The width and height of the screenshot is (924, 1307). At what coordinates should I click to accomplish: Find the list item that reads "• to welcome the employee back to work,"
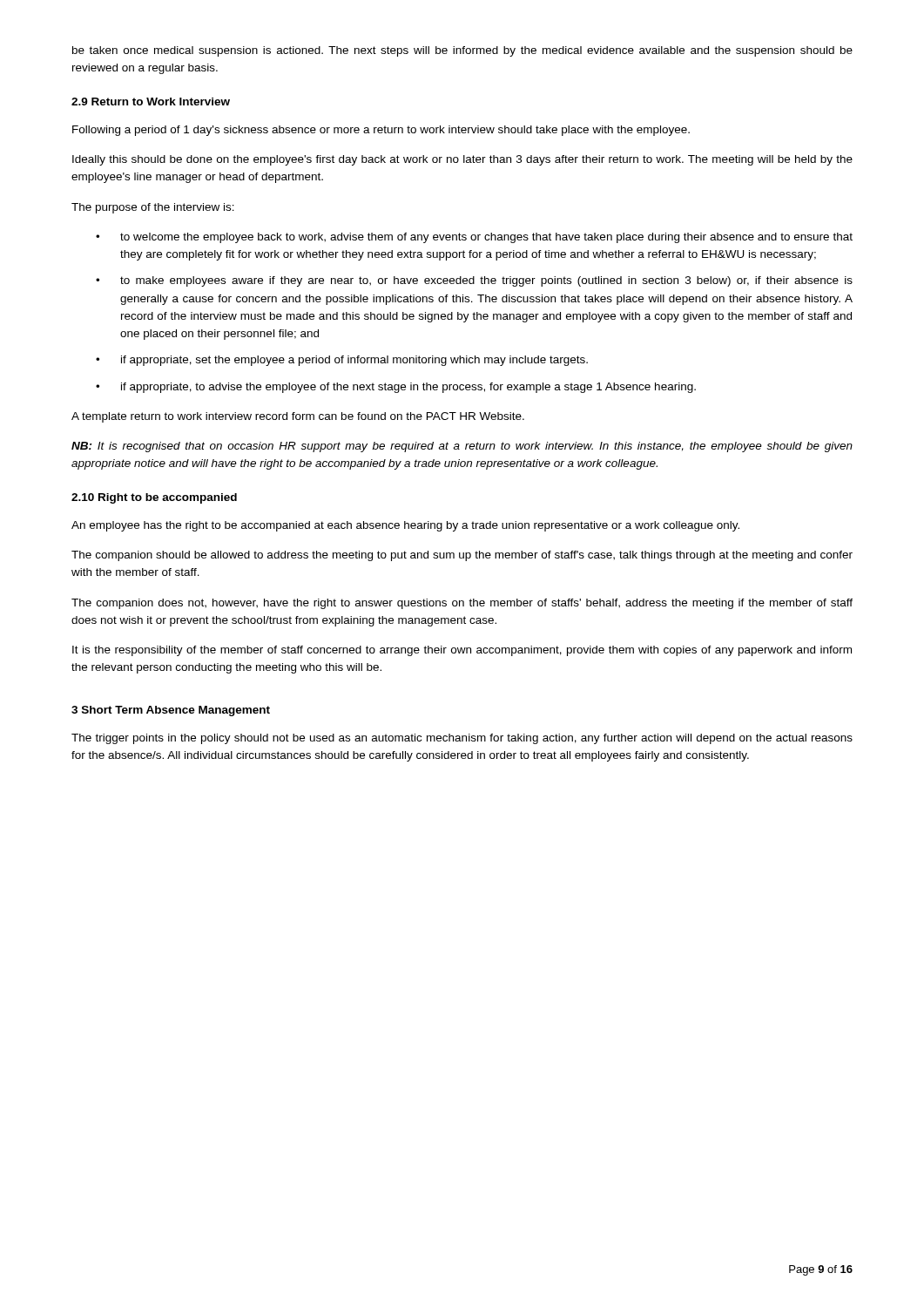[x=462, y=246]
